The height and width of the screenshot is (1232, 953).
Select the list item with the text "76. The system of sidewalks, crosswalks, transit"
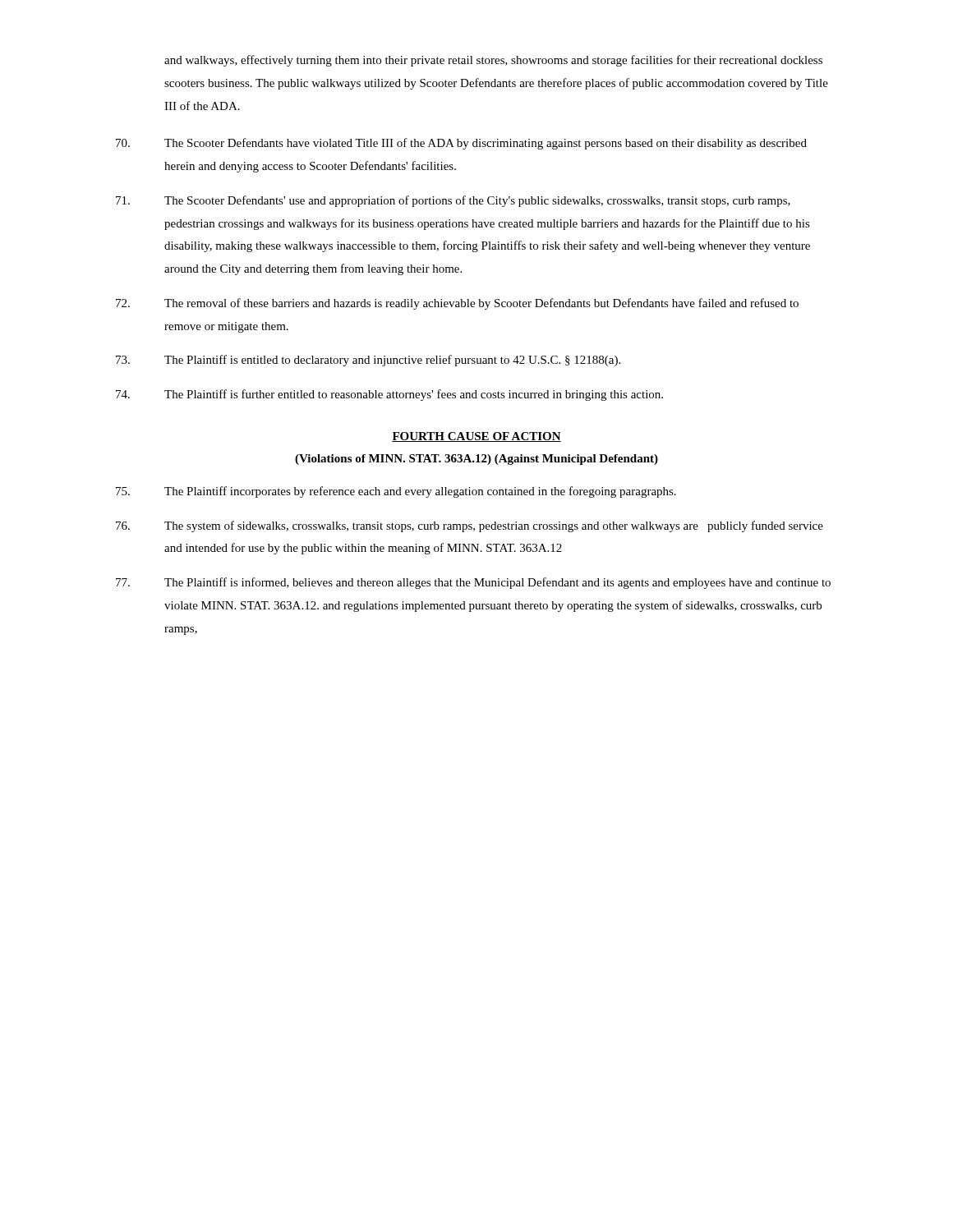pyautogui.click(x=476, y=537)
